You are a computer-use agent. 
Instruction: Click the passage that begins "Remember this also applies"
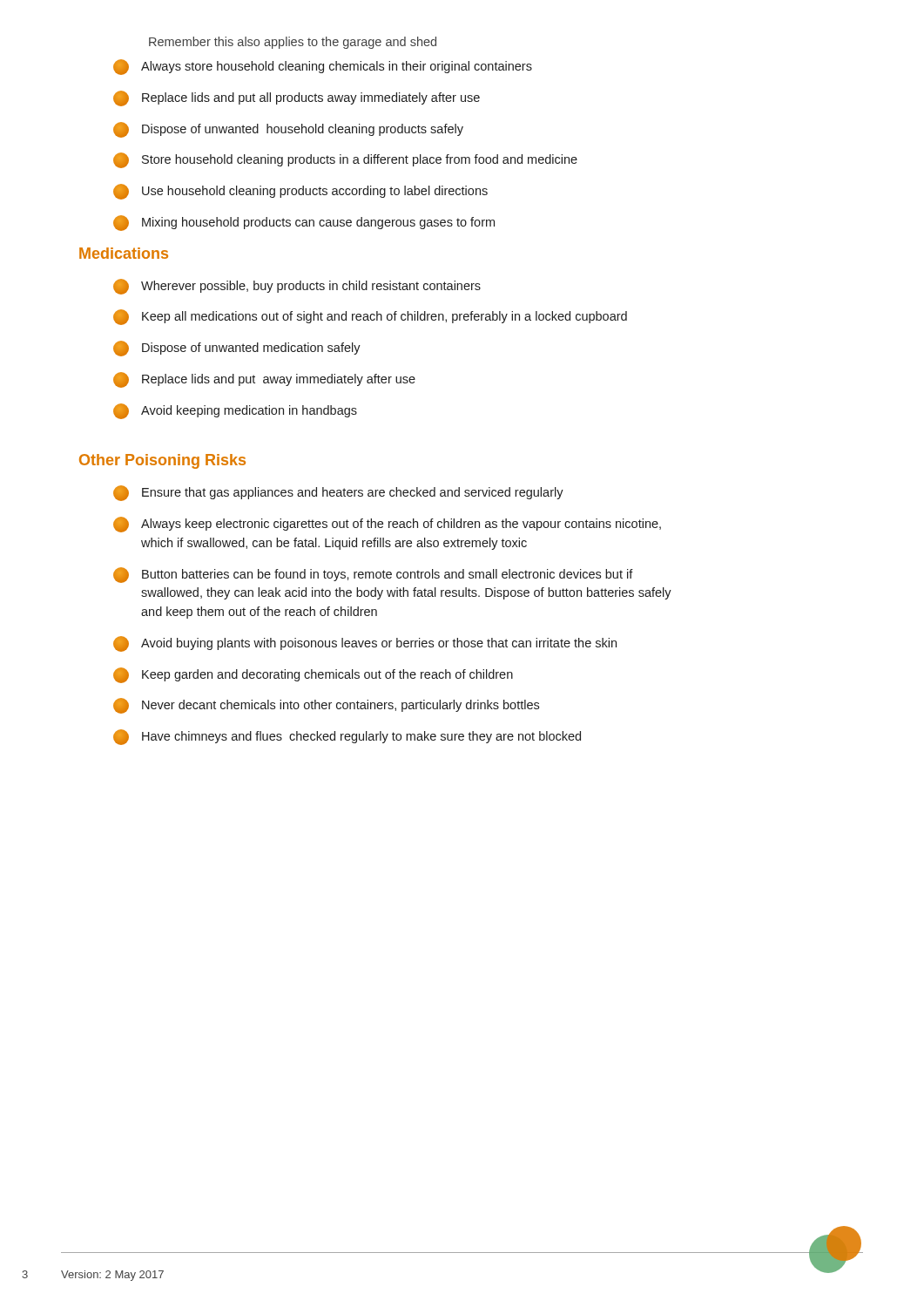click(x=293, y=42)
